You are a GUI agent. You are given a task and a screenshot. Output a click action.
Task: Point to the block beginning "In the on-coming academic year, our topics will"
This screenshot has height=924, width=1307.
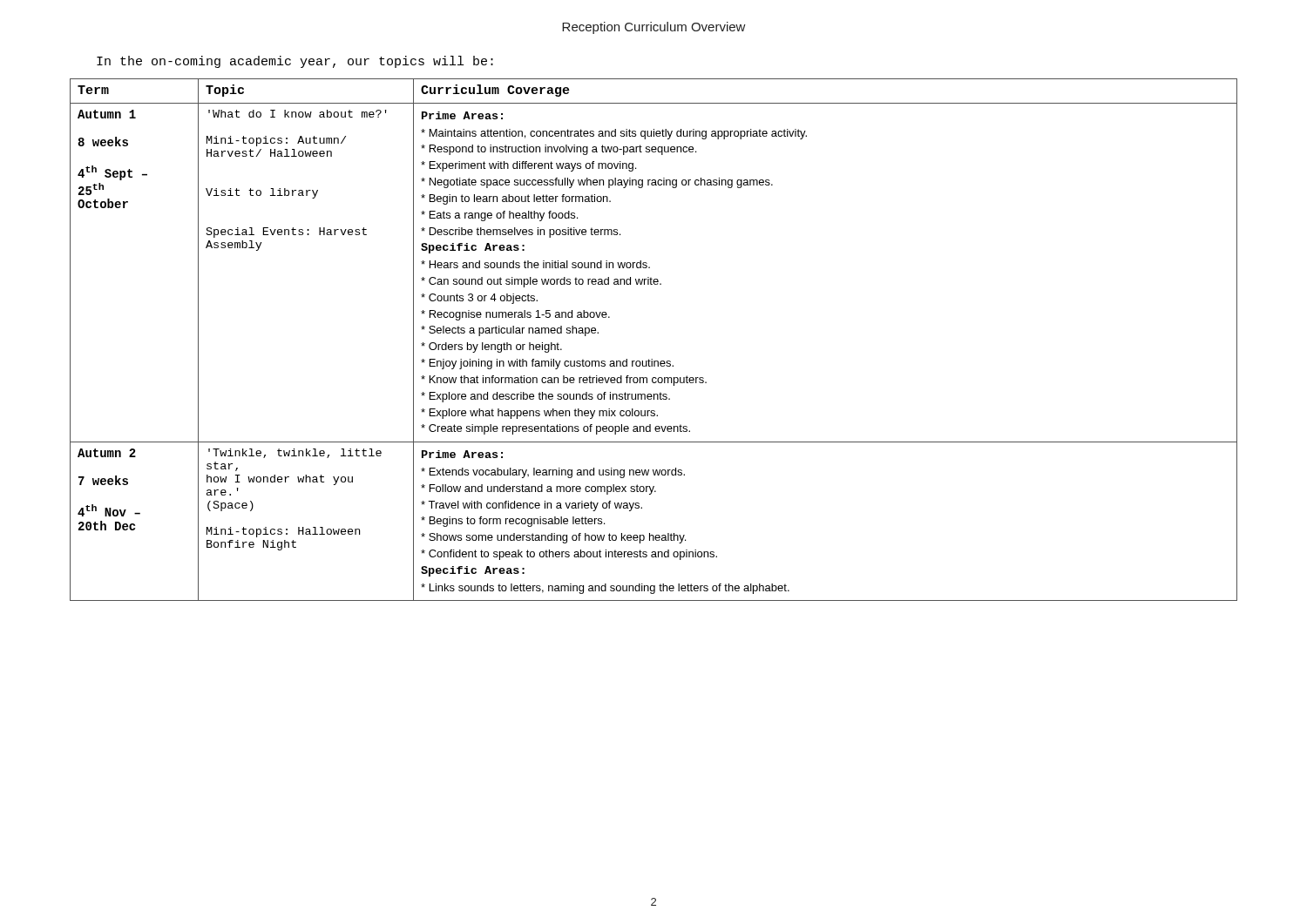(296, 62)
